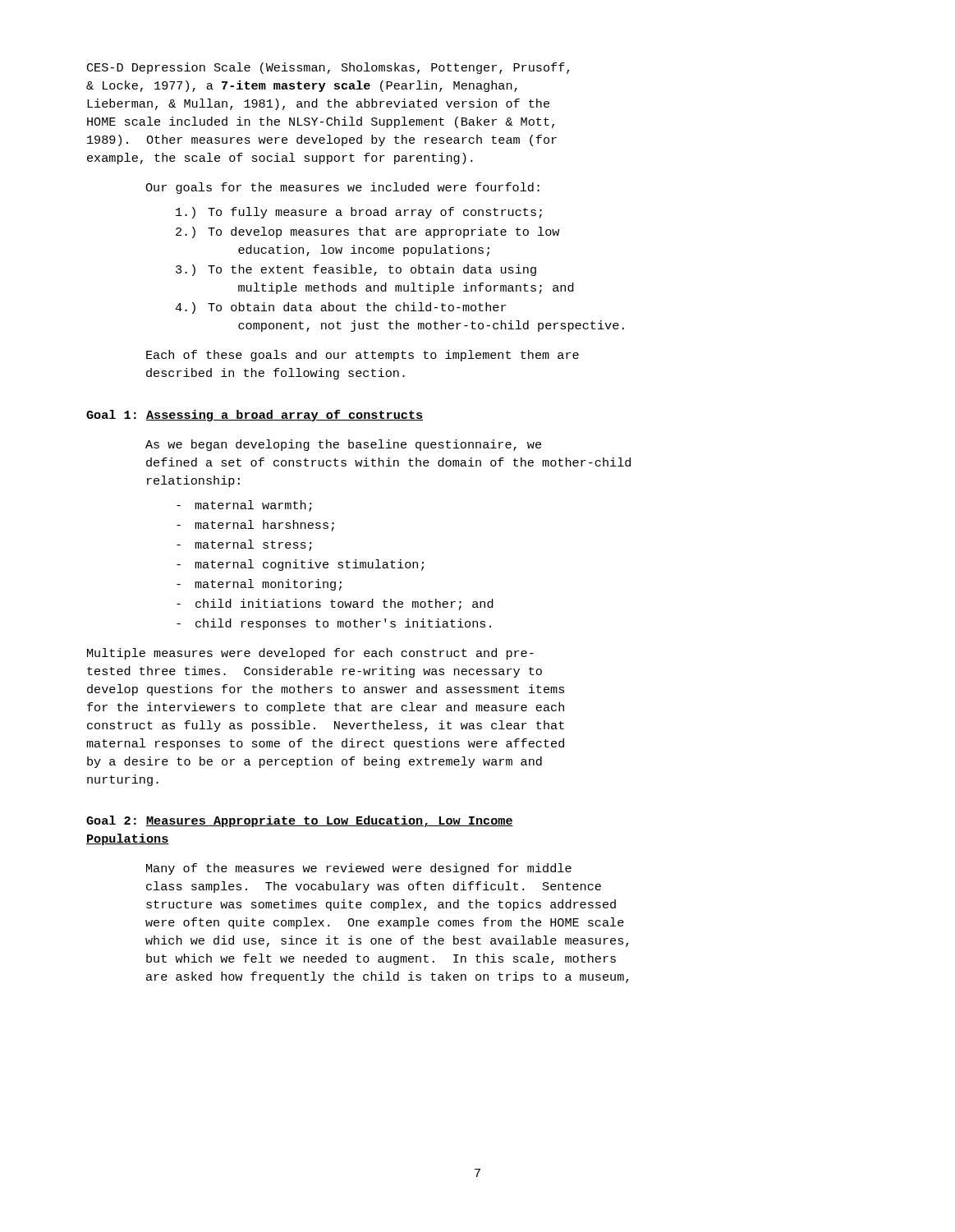Locate the list item that says "4.) To obtain"

[x=522, y=317]
